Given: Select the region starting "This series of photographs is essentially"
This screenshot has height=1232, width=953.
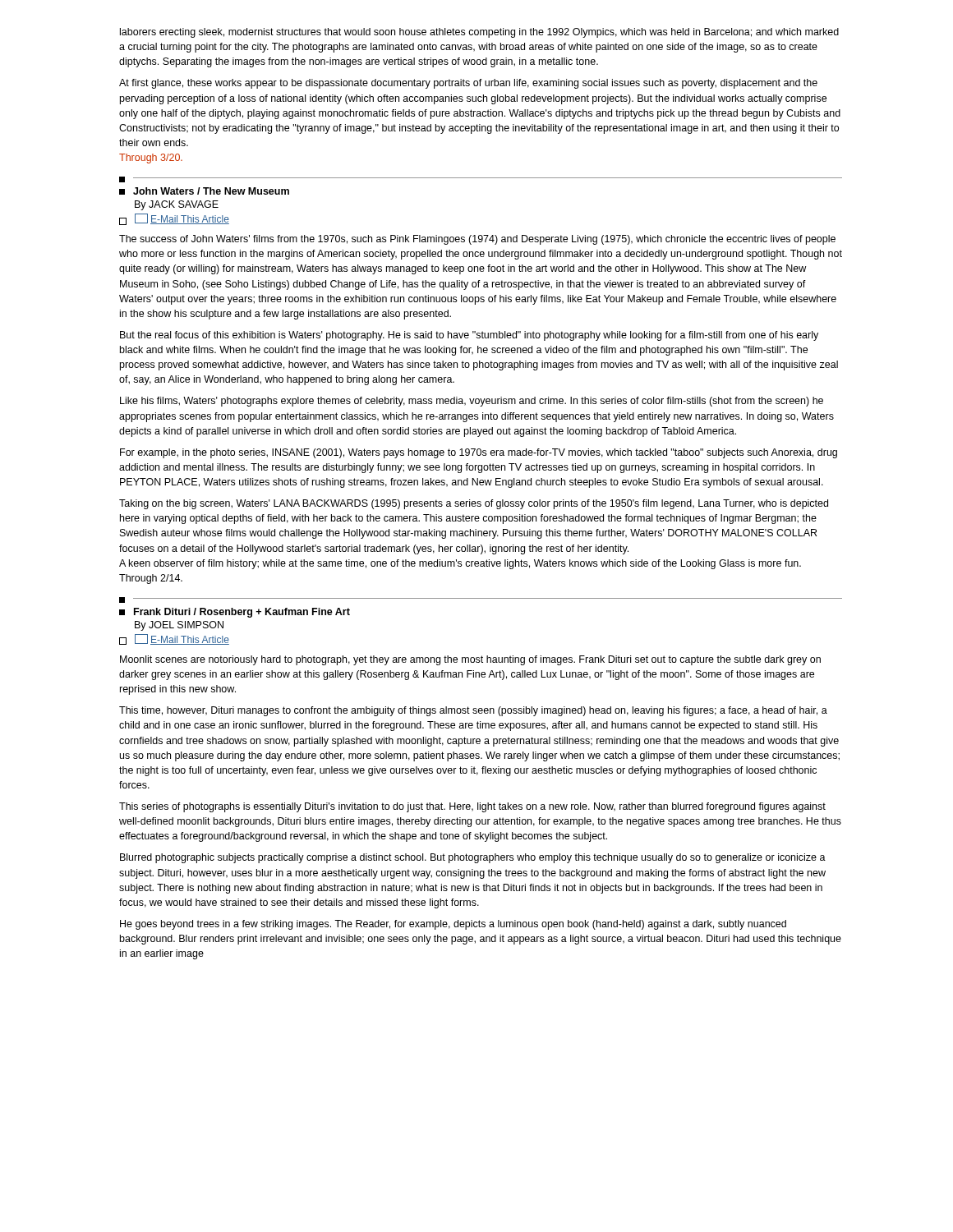Looking at the screenshot, I should [x=481, y=821].
